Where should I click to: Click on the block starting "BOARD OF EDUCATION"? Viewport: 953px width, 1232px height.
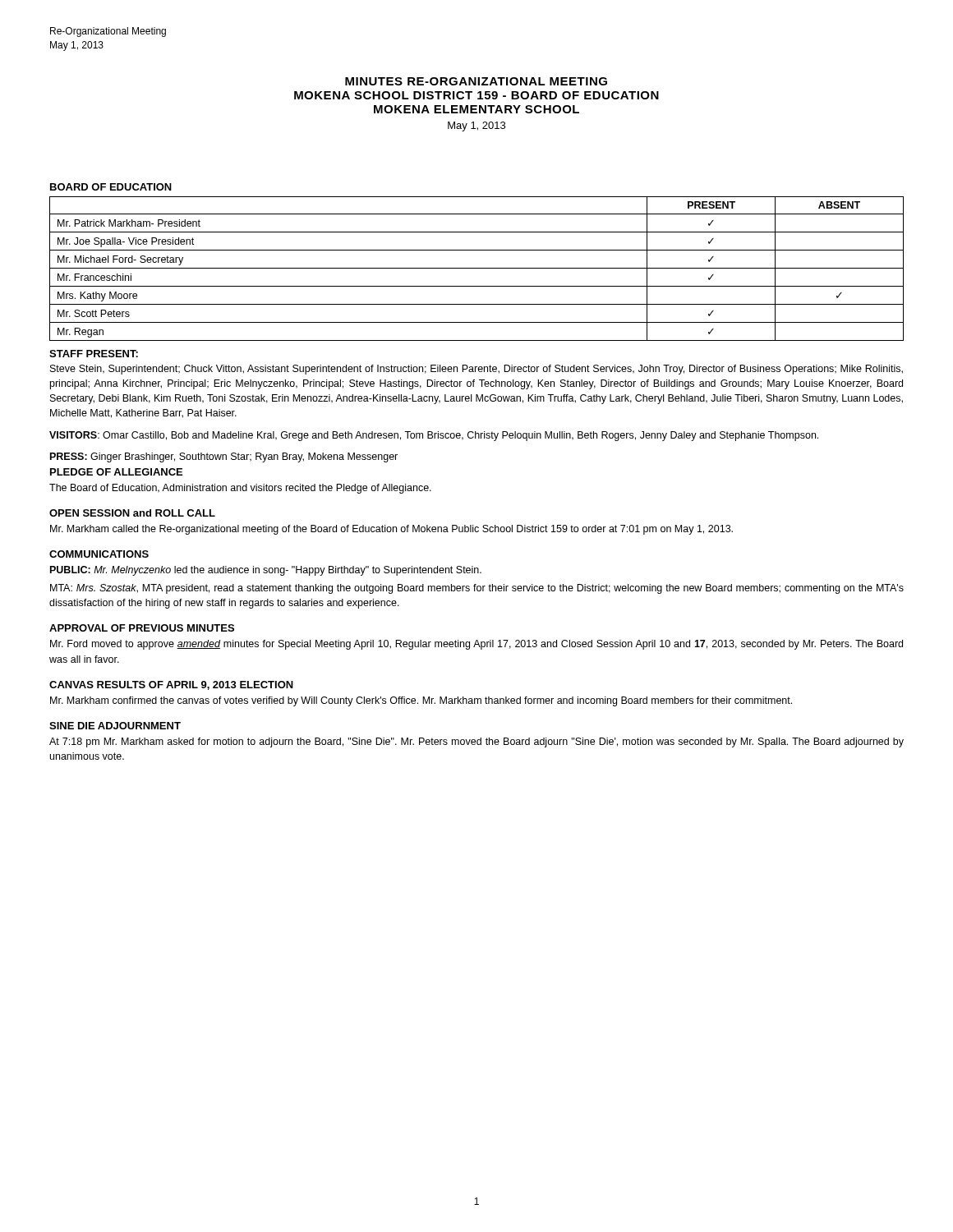point(111,187)
